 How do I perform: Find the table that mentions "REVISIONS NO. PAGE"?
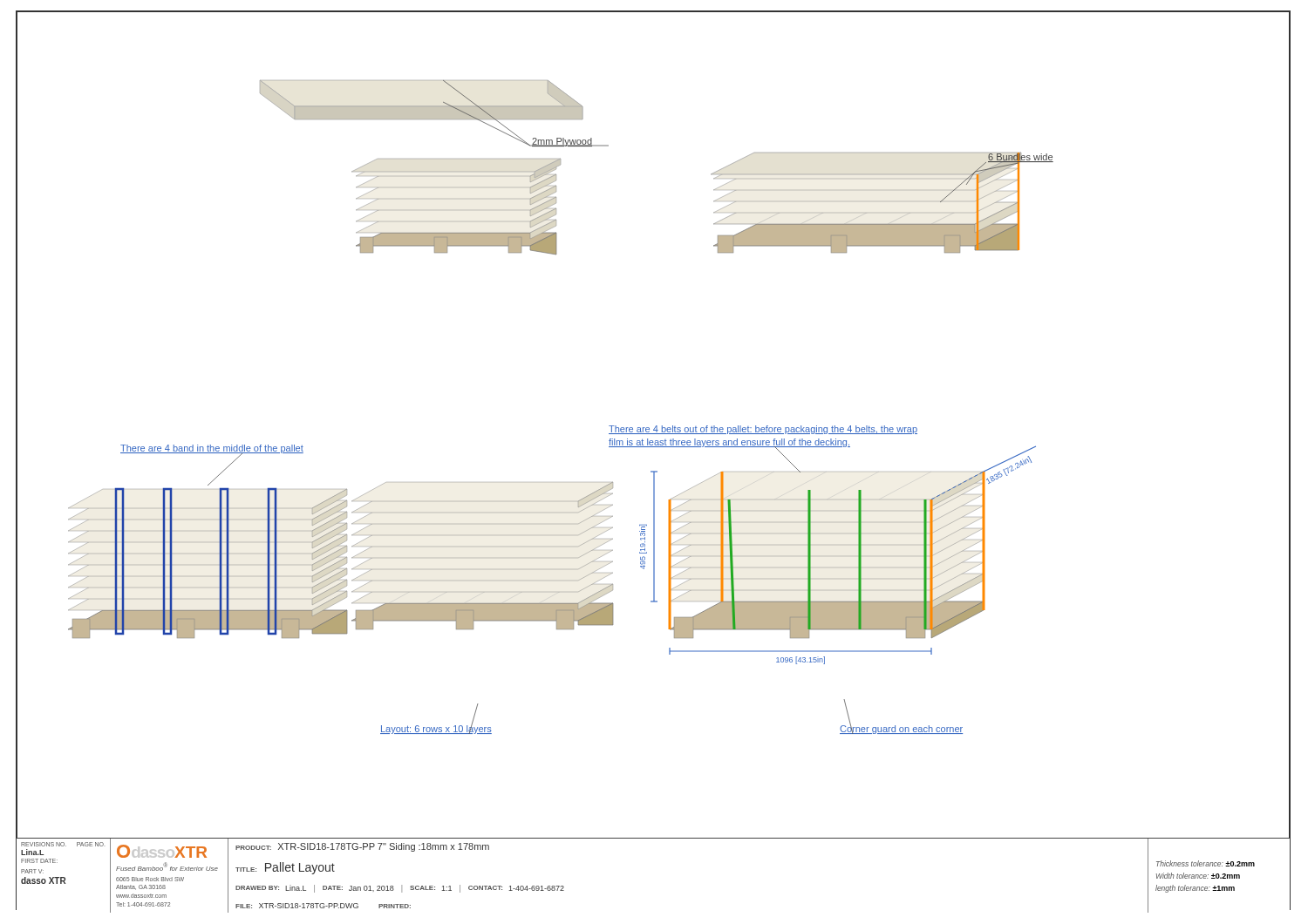[x=653, y=875]
